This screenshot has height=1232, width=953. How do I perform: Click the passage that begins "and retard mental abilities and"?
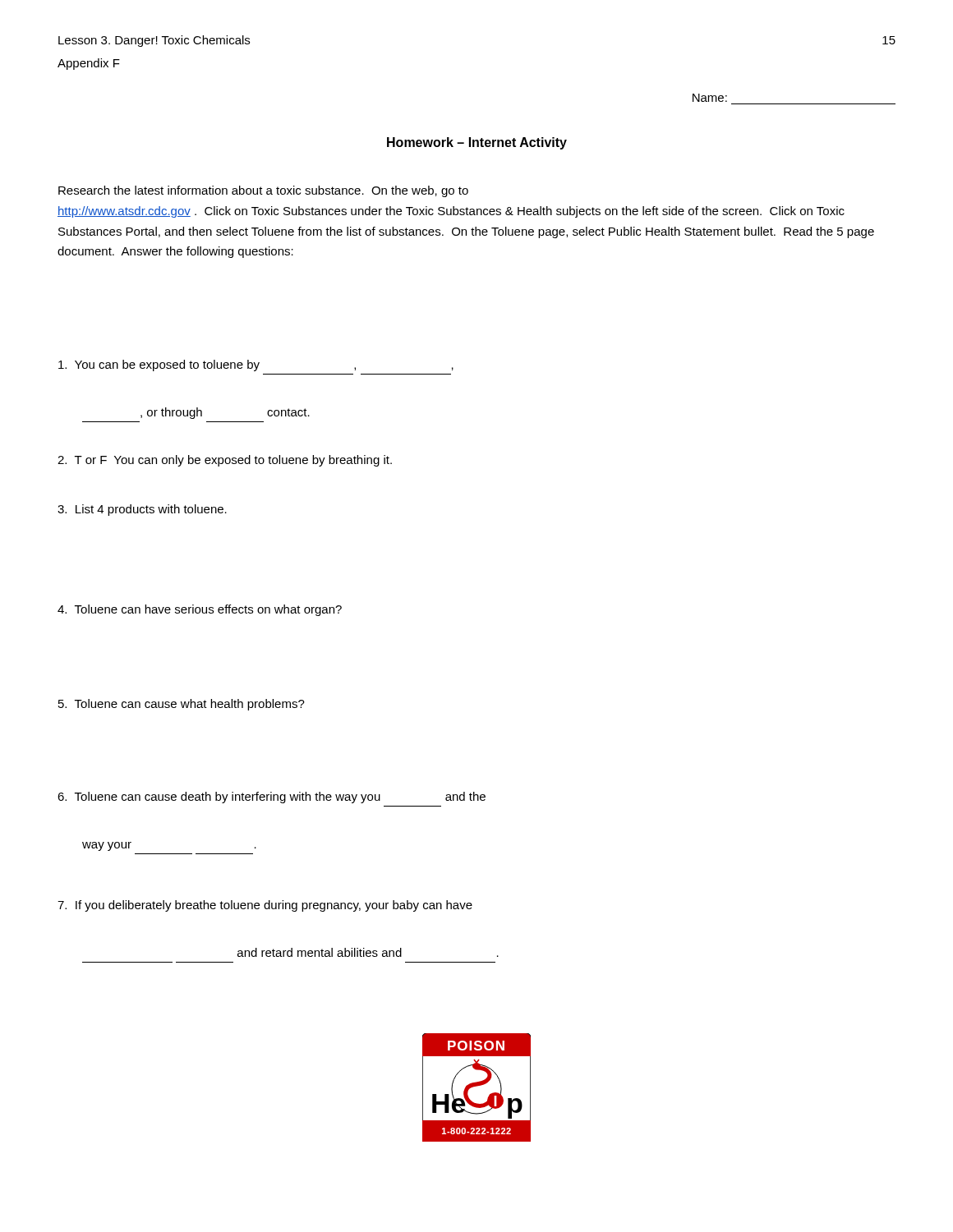291,954
